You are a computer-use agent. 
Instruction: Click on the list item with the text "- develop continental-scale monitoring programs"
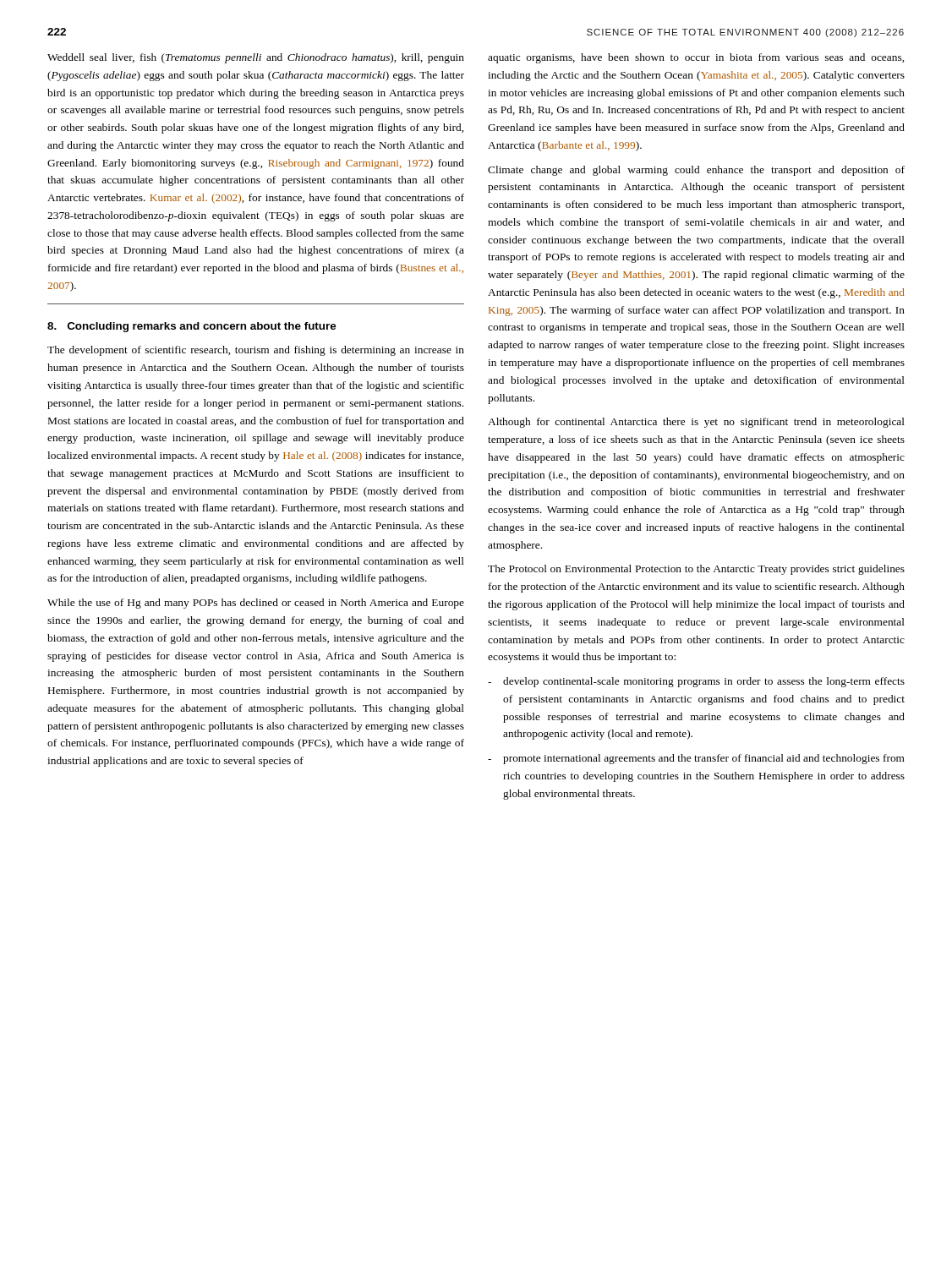[696, 708]
